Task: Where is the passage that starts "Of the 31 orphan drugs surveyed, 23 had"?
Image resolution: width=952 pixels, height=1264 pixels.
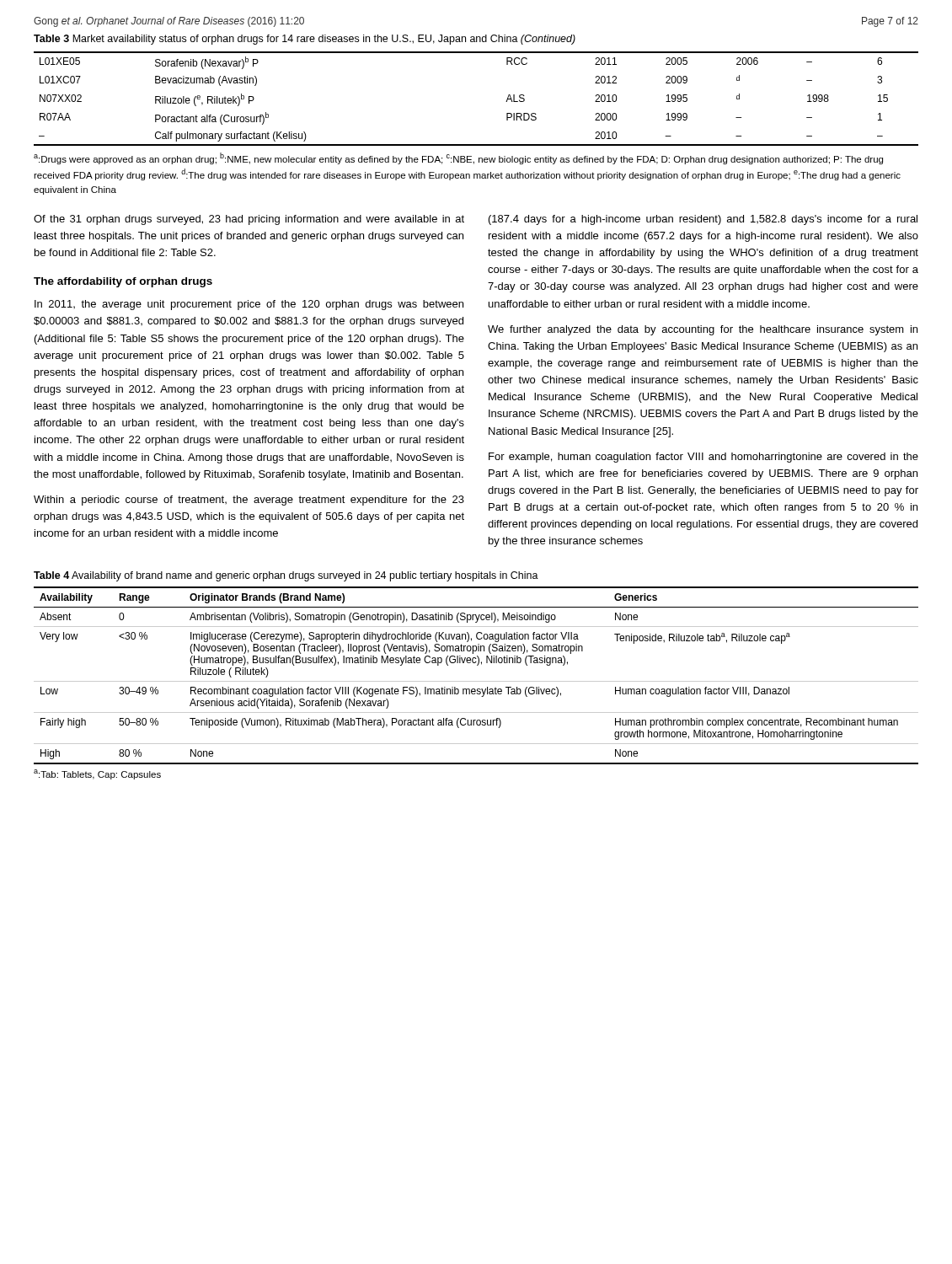Action: 249,236
